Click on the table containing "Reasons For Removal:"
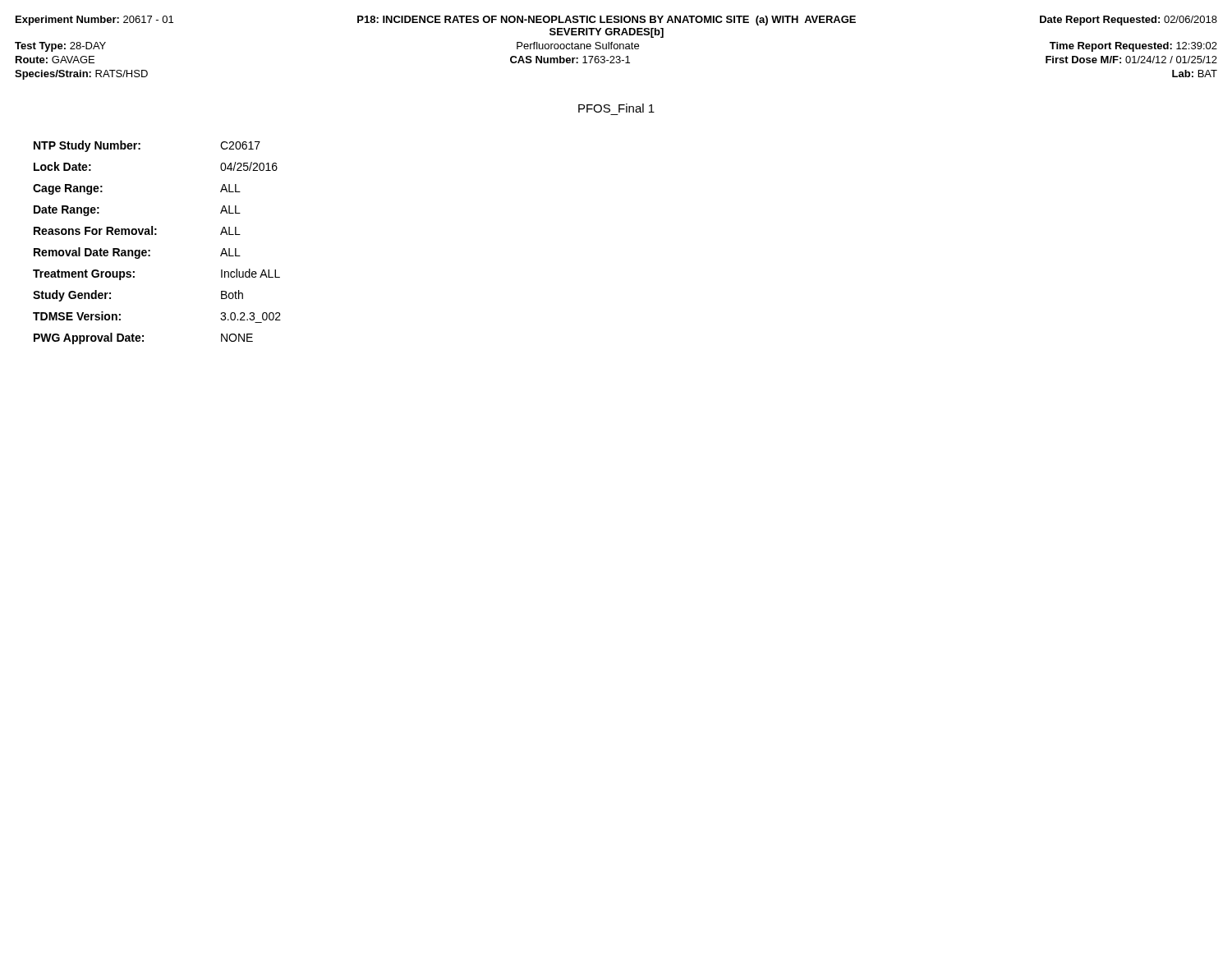Screen dimensions: 953x1232 [x=632, y=242]
